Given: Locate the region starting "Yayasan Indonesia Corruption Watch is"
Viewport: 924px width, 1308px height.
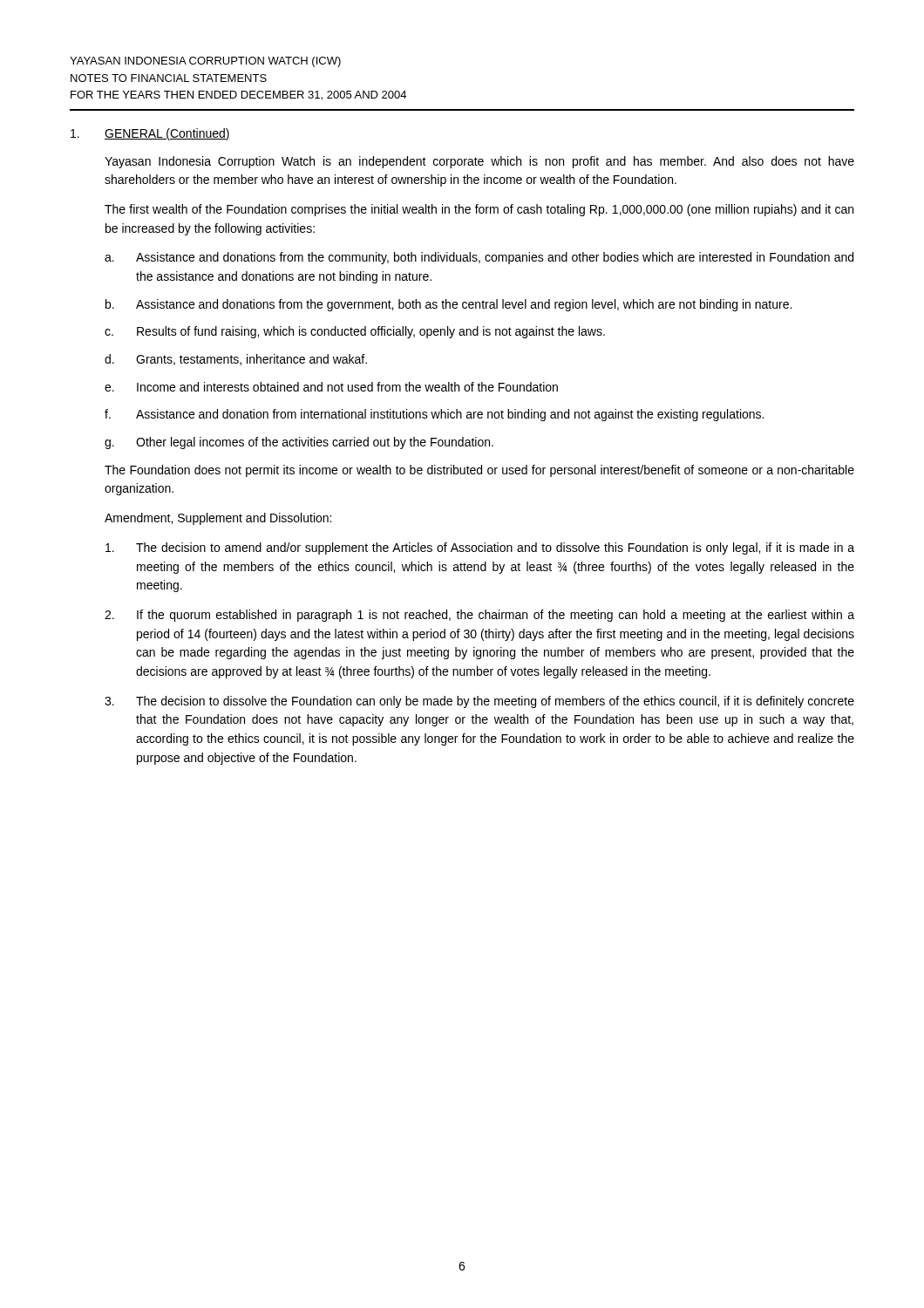Looking at the screenshot, I should click(x=479, y=170).
